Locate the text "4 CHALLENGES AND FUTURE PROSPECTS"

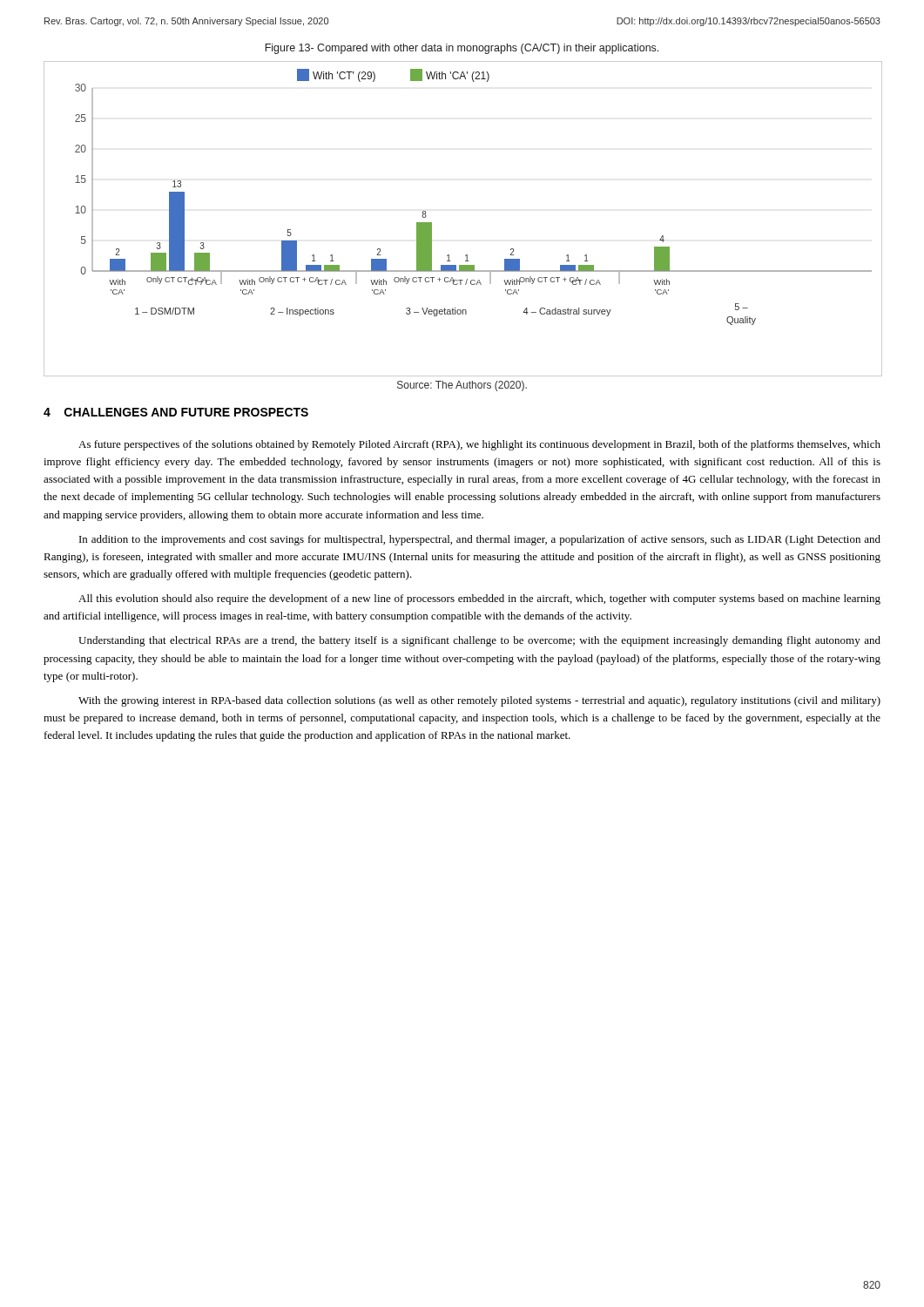pyautogui.click(x=176, y=412)
